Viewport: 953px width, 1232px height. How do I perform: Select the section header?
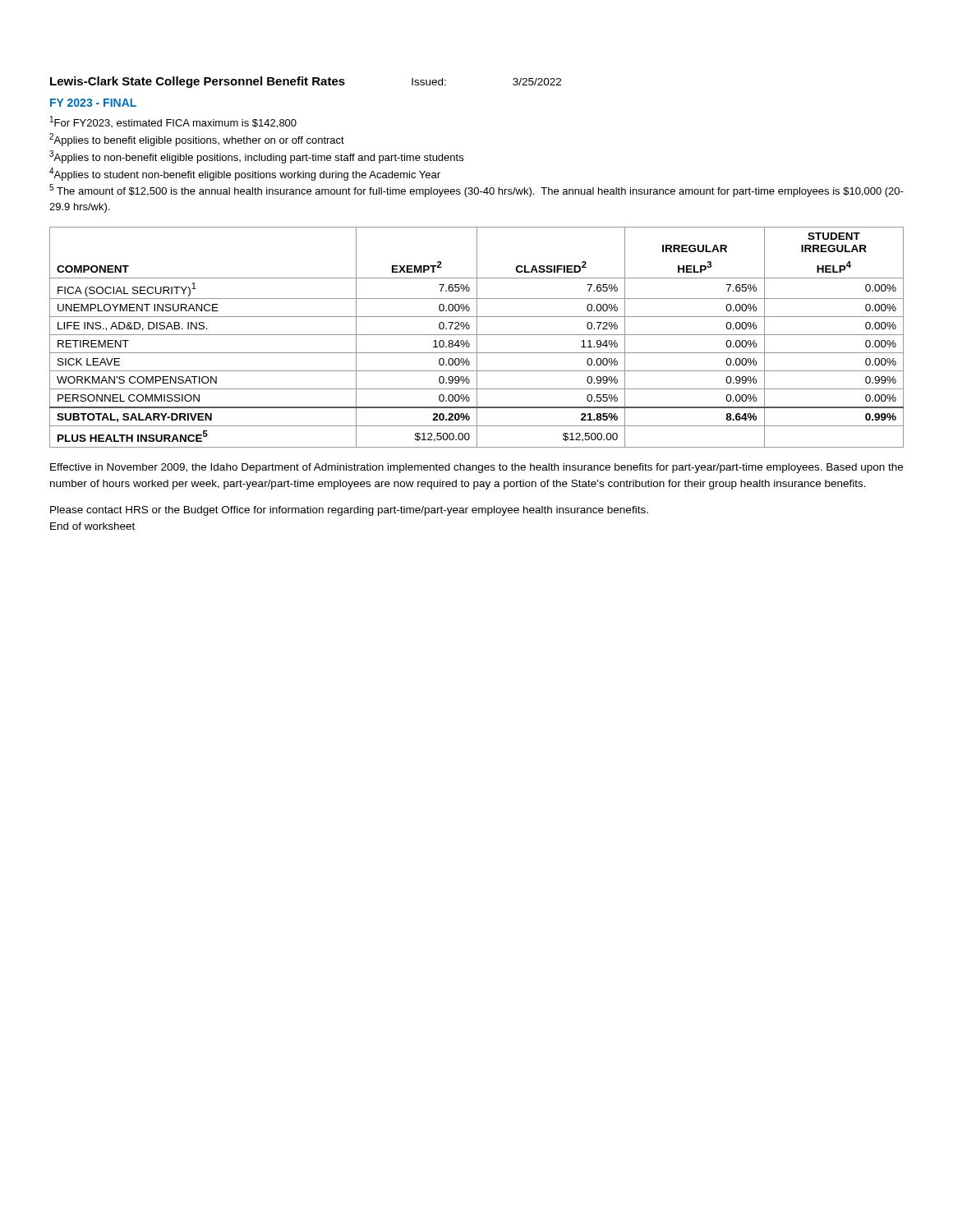click(305, 81)
